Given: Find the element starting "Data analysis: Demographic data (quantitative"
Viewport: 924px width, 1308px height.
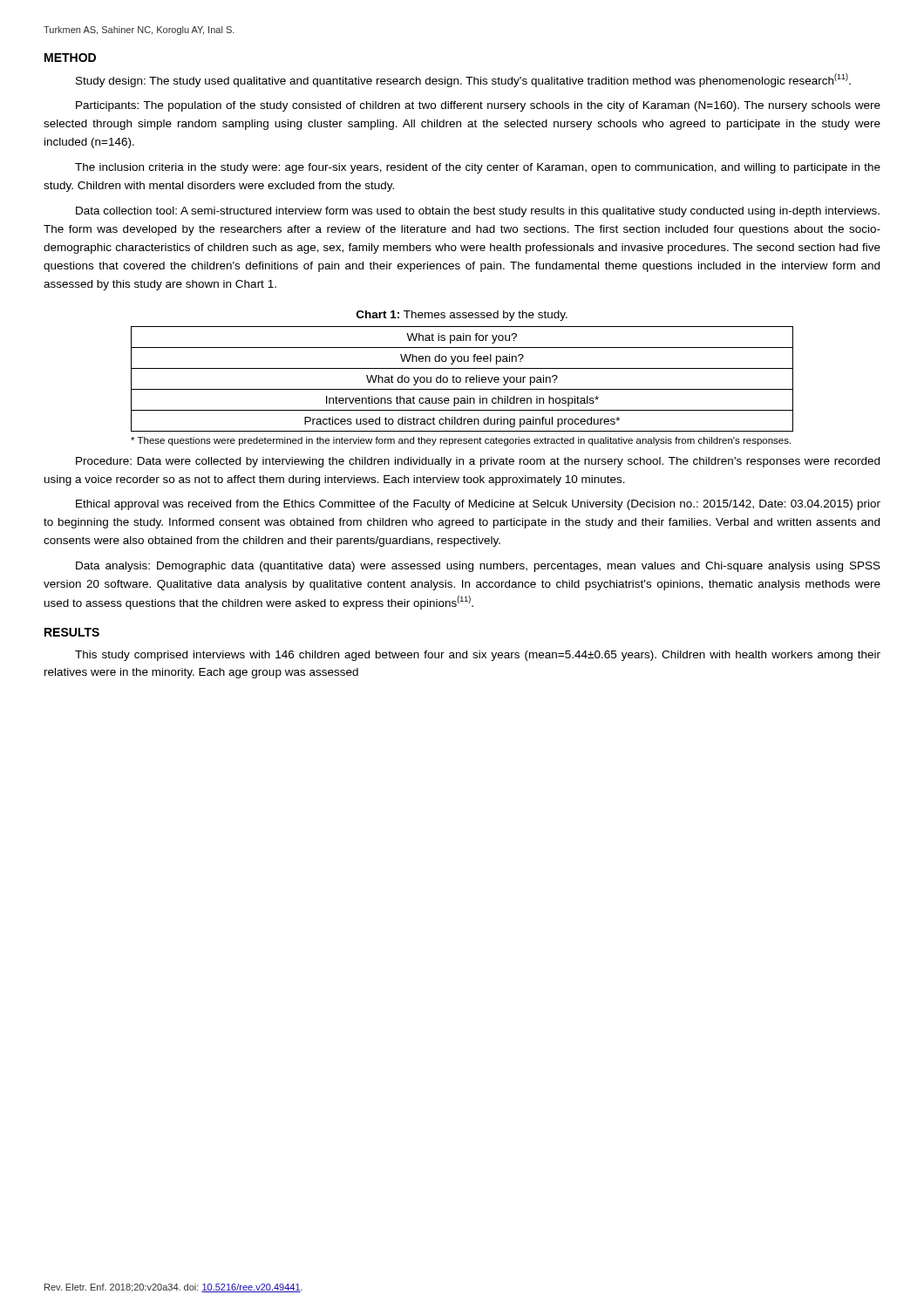Looking at the screenshot, I should (x=462, y=584).
